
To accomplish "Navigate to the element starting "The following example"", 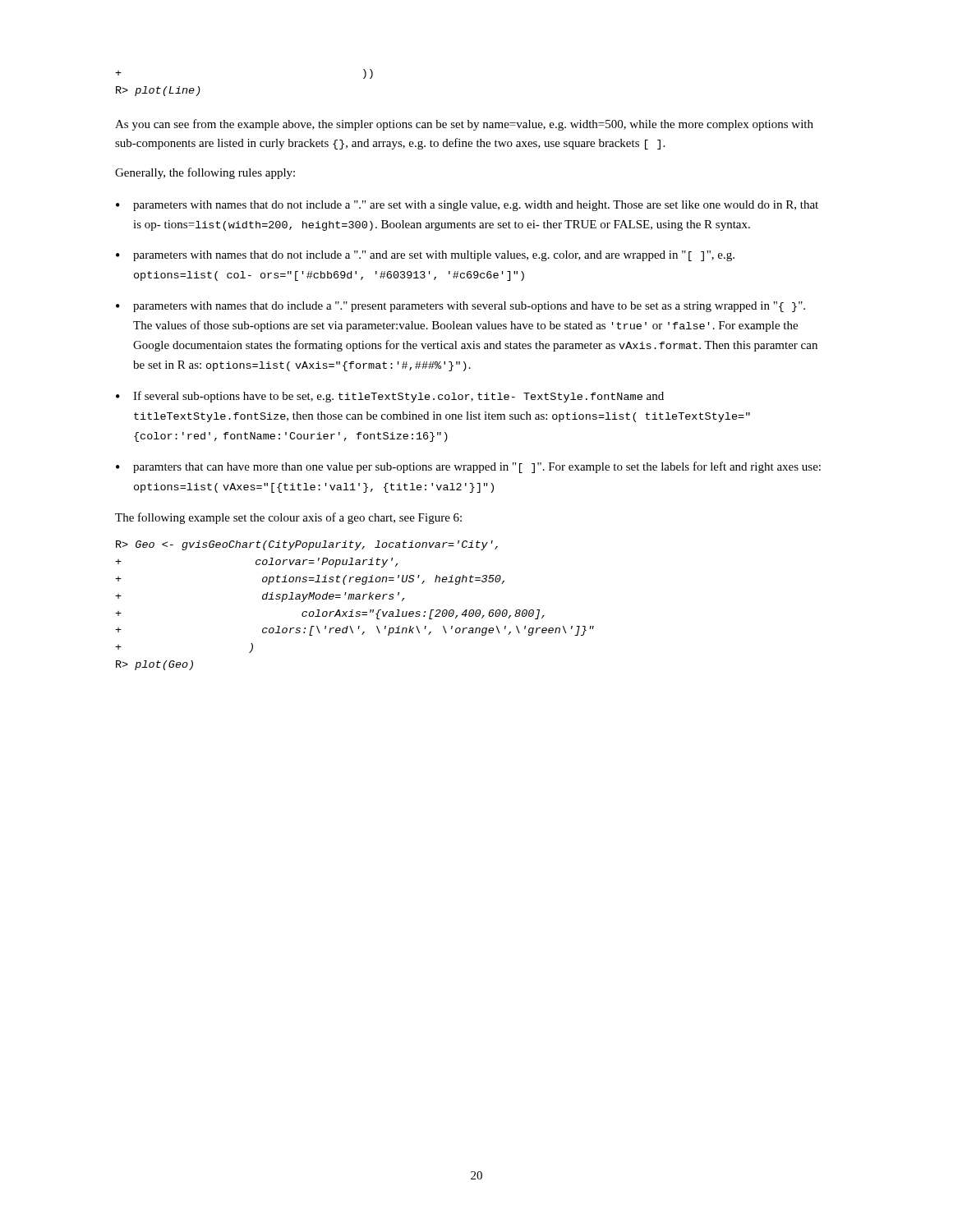I will (x=289, y=517).
